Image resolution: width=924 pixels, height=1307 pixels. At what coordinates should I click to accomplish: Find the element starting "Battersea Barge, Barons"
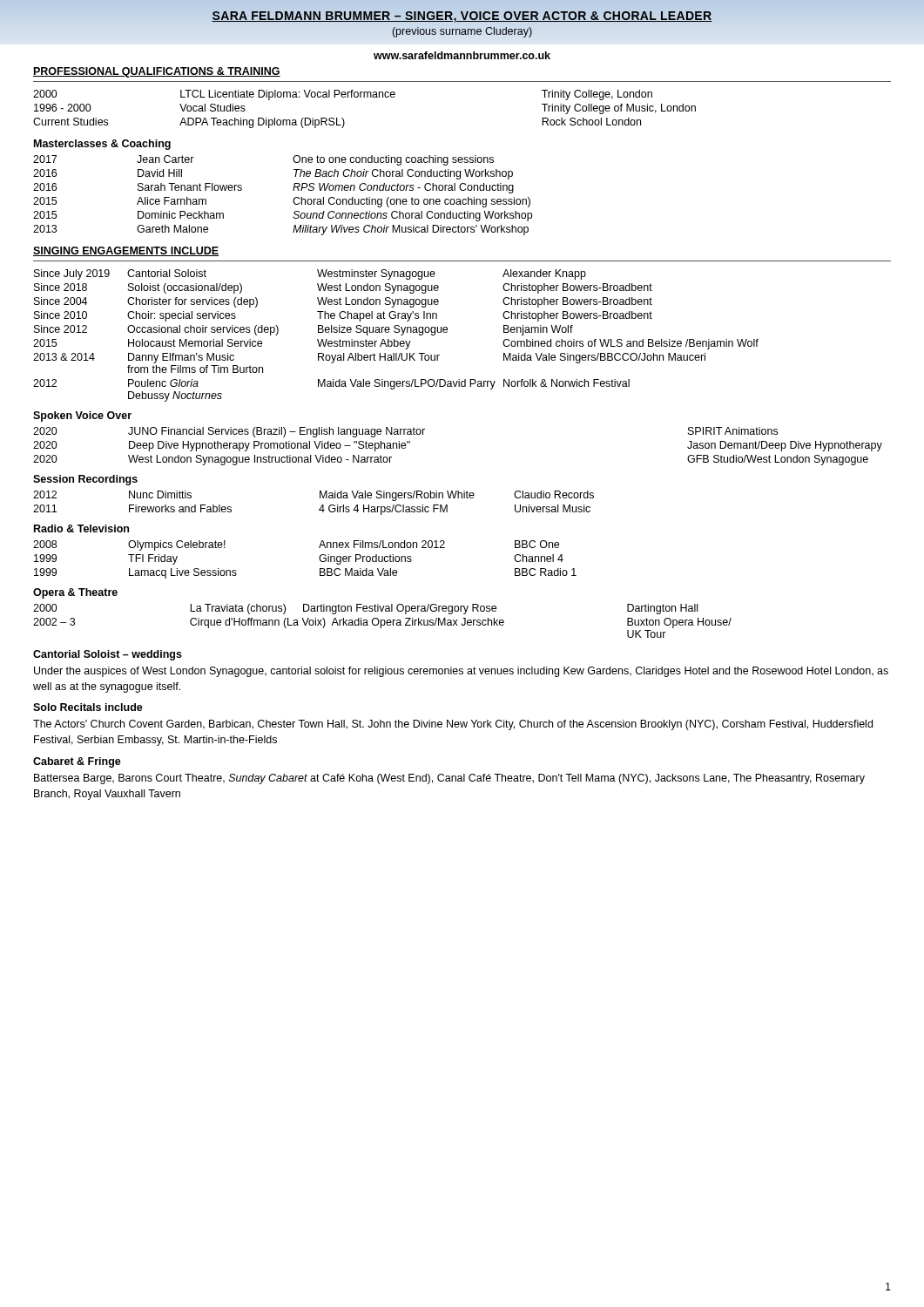pos(449,786)
